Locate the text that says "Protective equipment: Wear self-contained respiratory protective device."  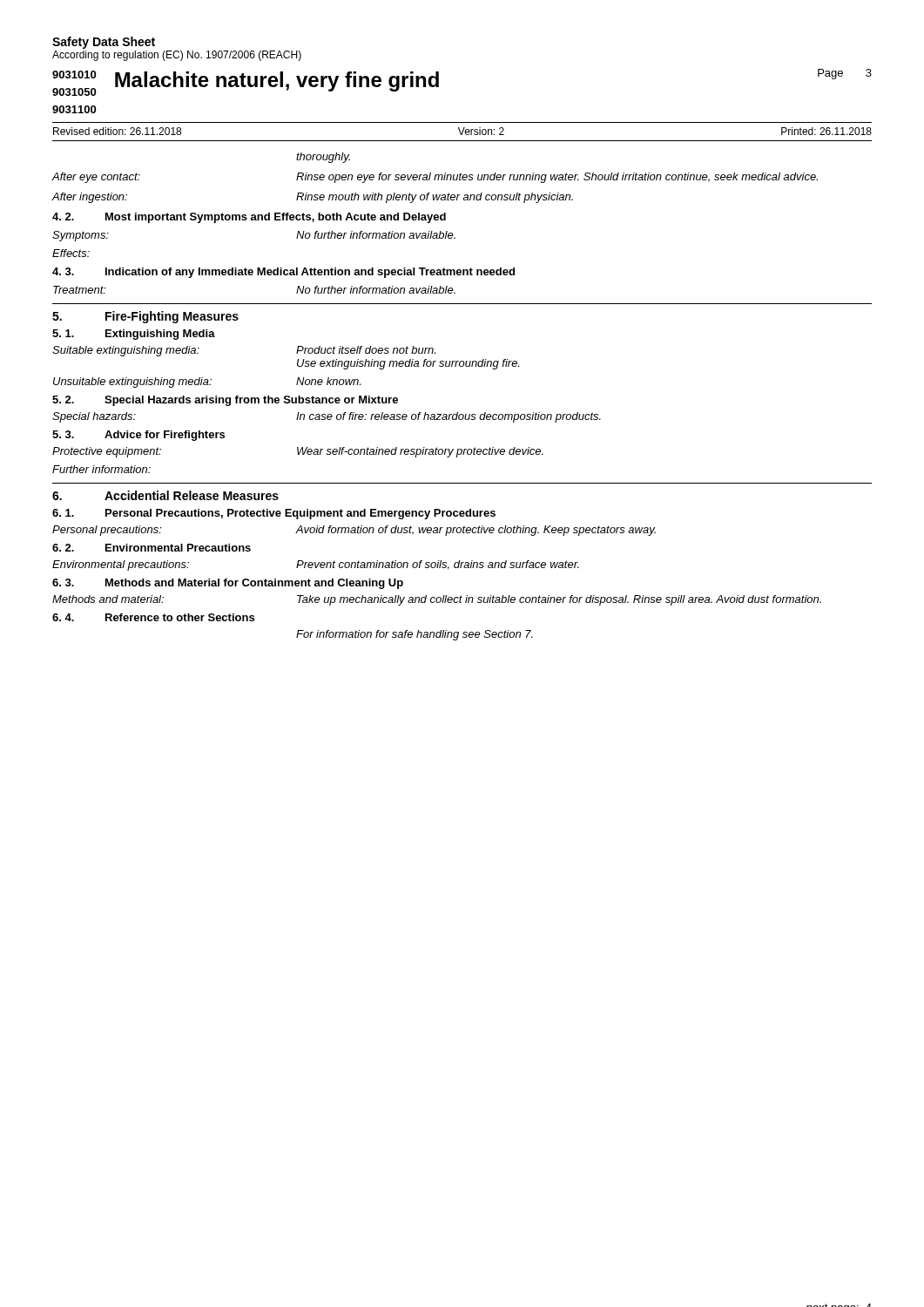[462, 451]
